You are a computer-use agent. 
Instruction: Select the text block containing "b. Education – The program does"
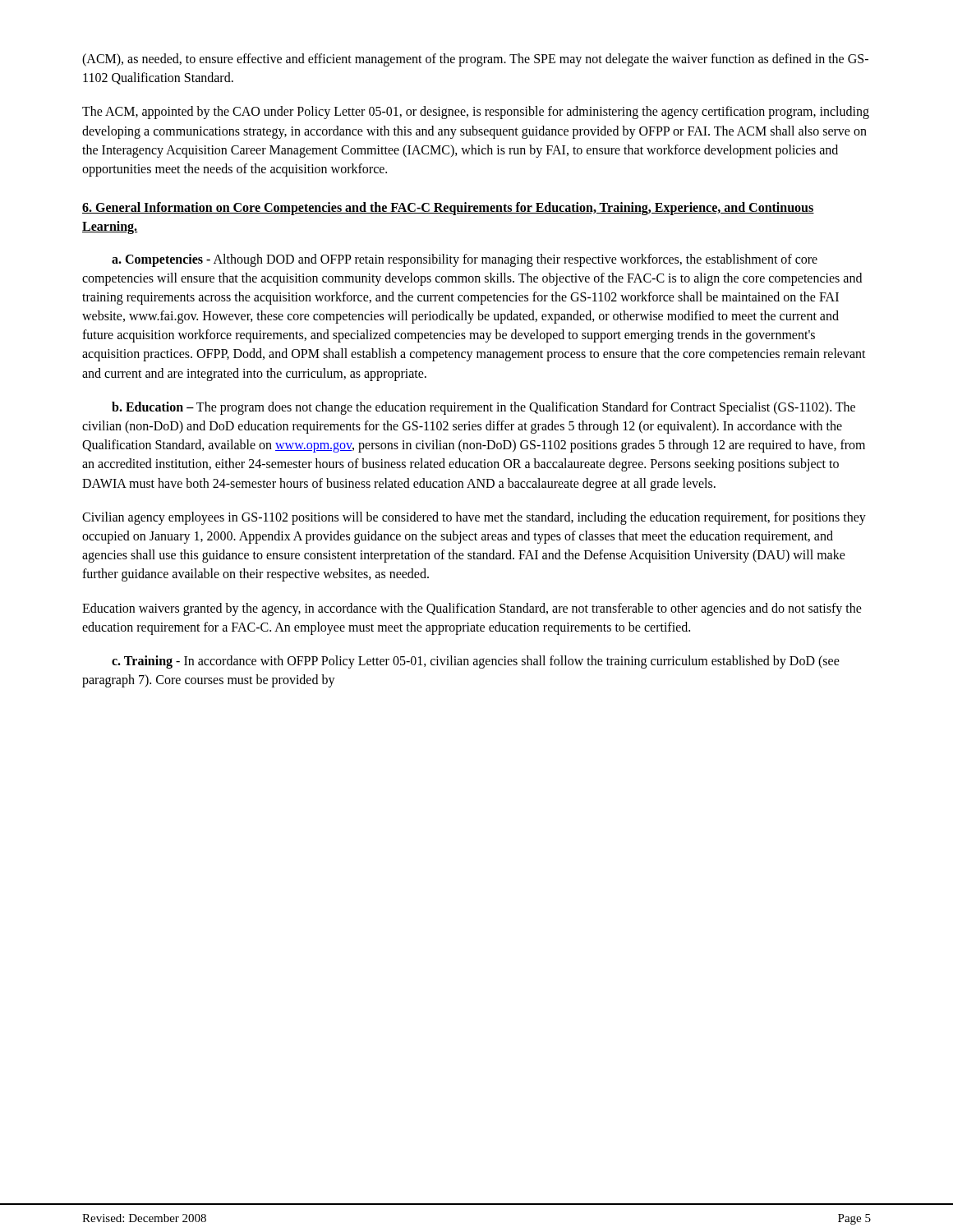click(476, 445)
